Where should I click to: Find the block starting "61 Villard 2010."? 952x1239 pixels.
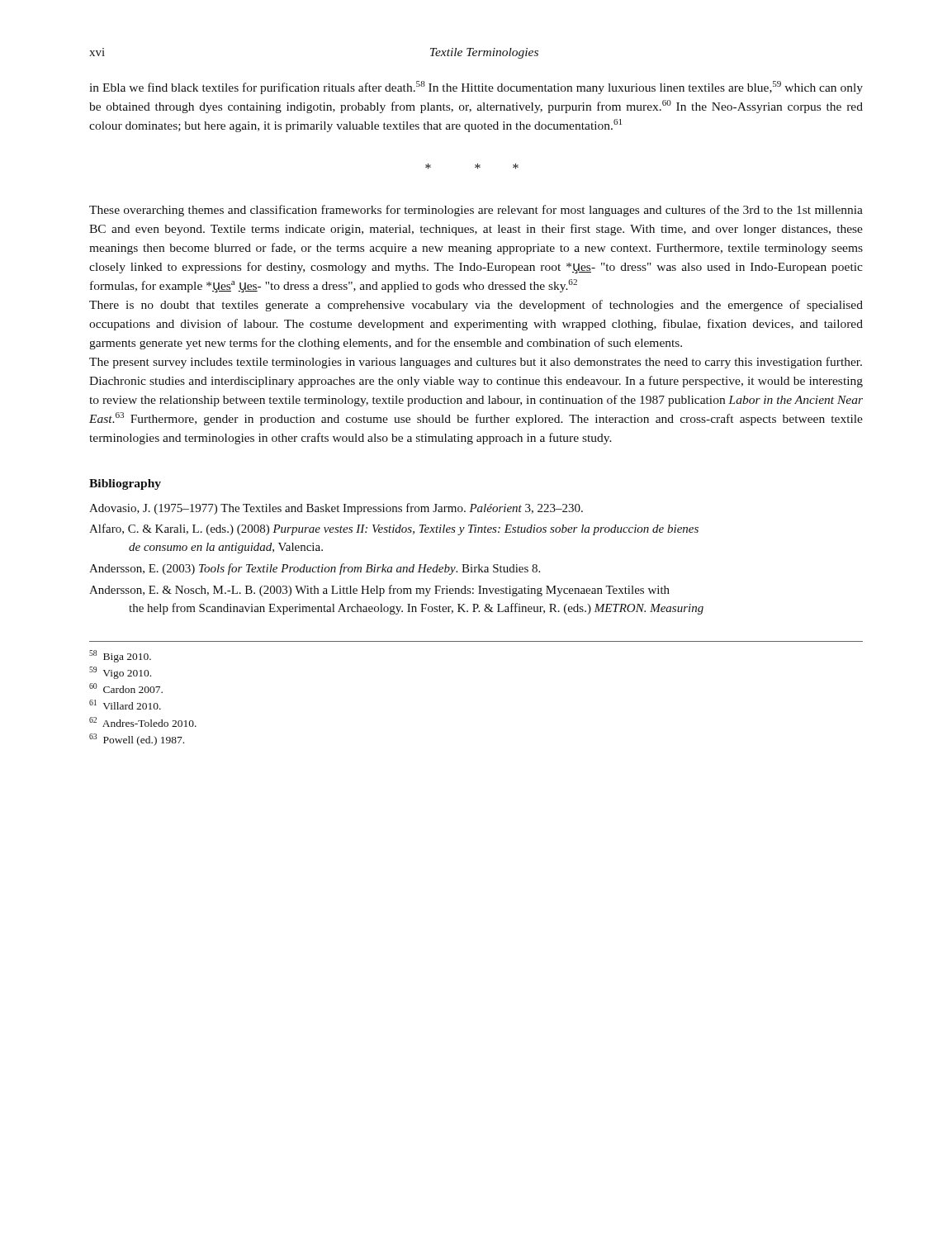click(125, 705)
